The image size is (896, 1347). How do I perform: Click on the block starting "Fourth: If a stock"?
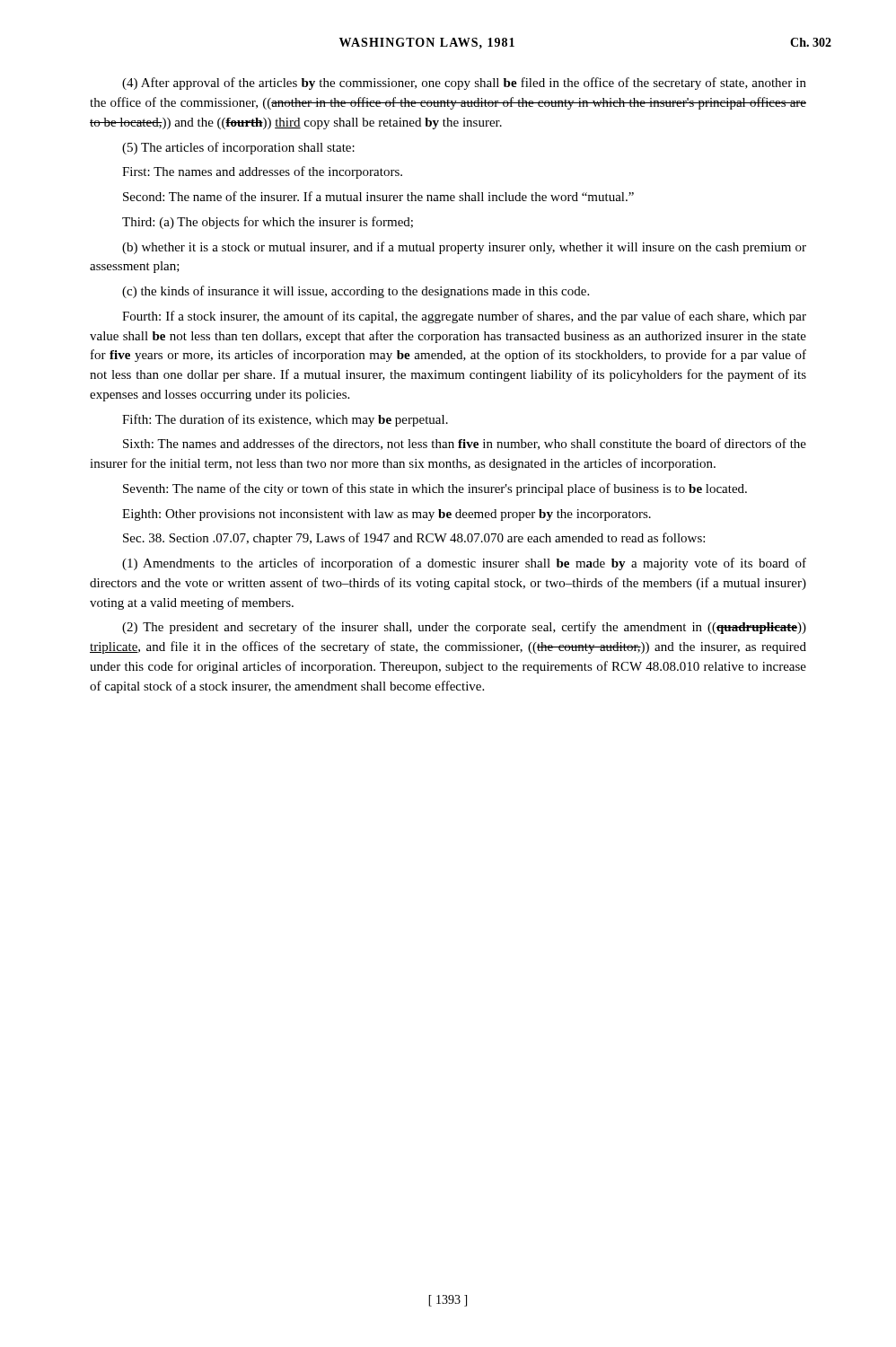pyautogui.click(x=448, y=356)
